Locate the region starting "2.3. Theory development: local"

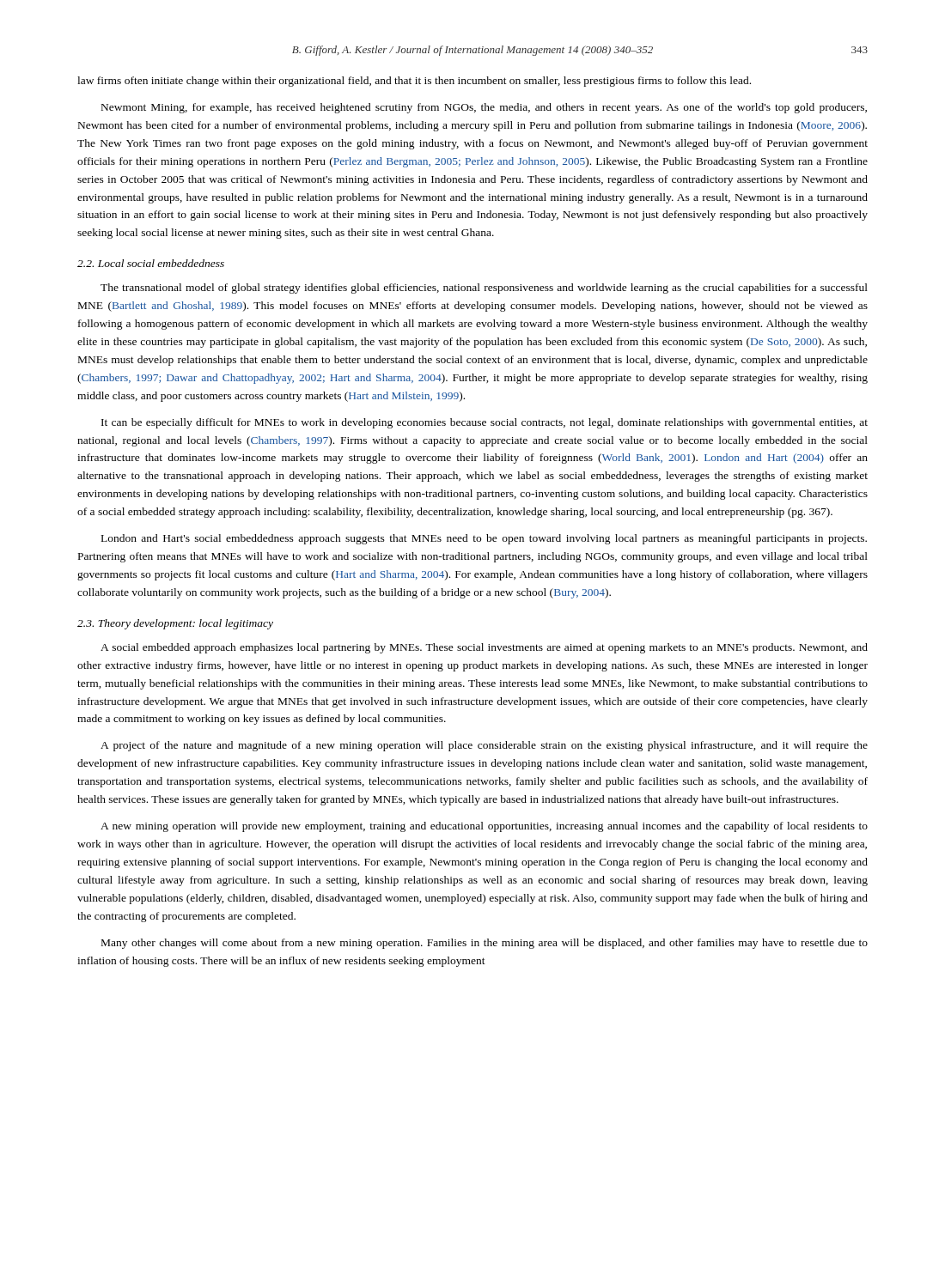tap(175, 623)
